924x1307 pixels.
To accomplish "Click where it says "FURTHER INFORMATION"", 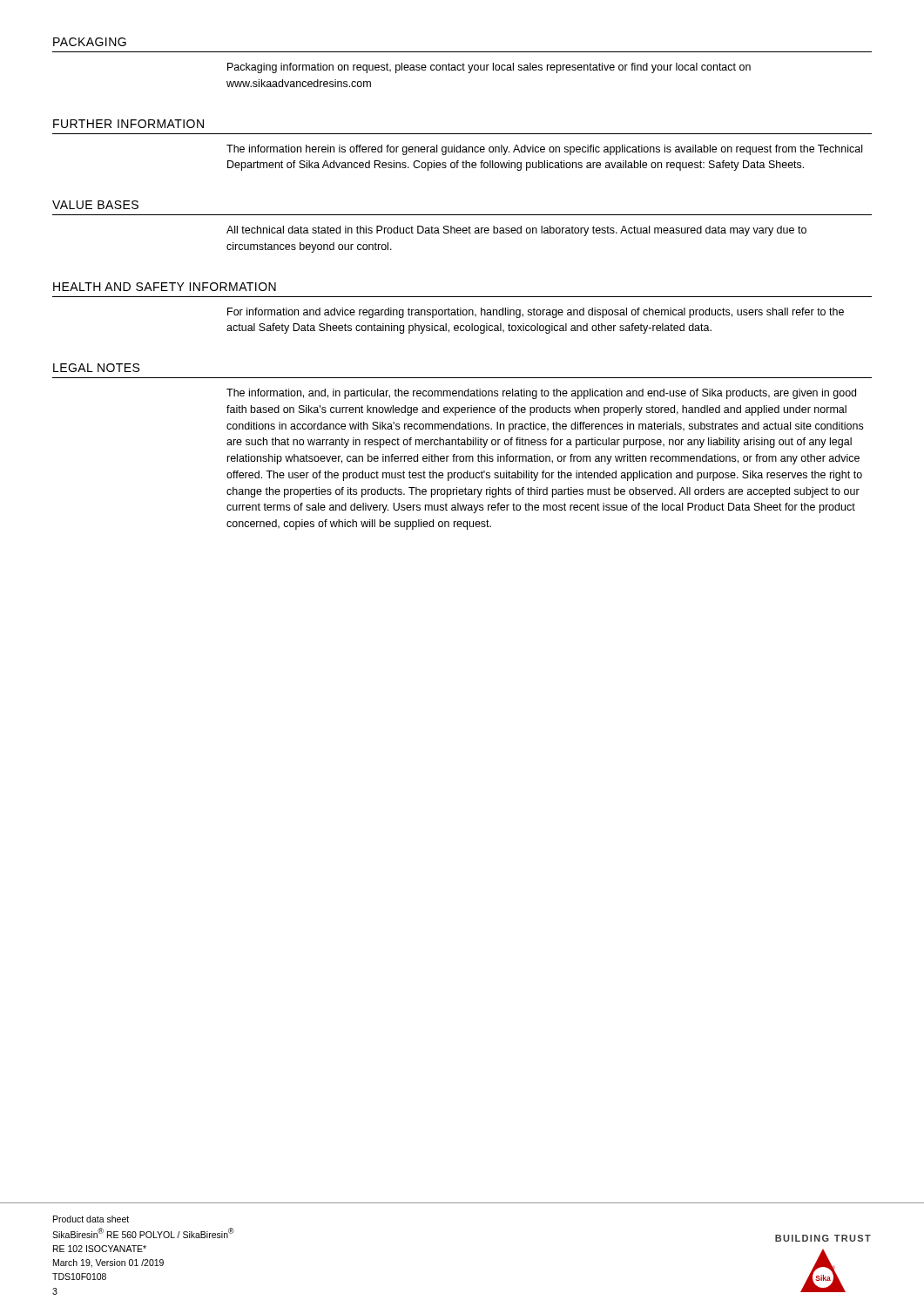I will pyautogui.click(x=129, y=123).
